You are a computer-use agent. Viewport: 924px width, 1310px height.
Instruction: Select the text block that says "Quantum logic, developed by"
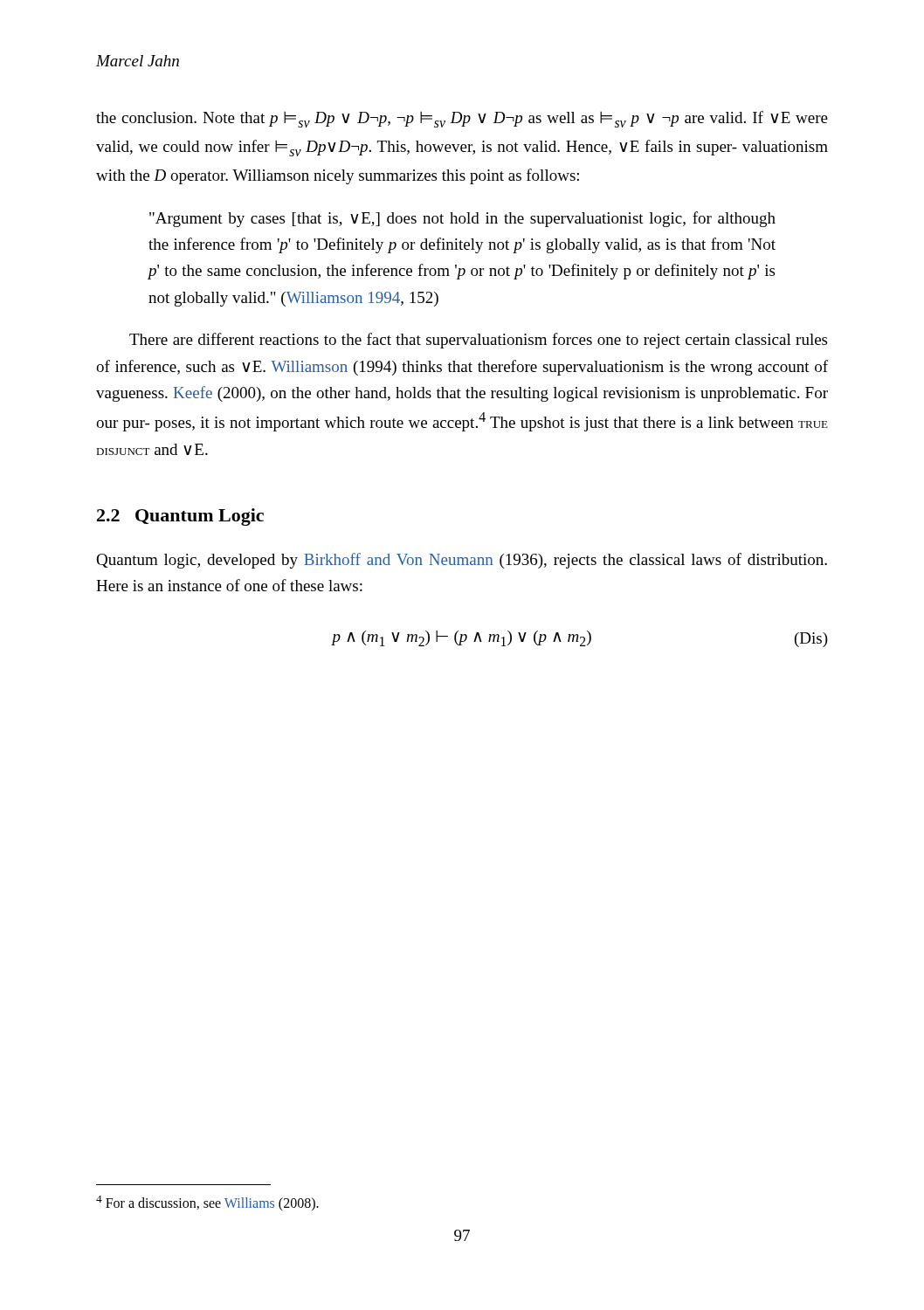[462, 572]
